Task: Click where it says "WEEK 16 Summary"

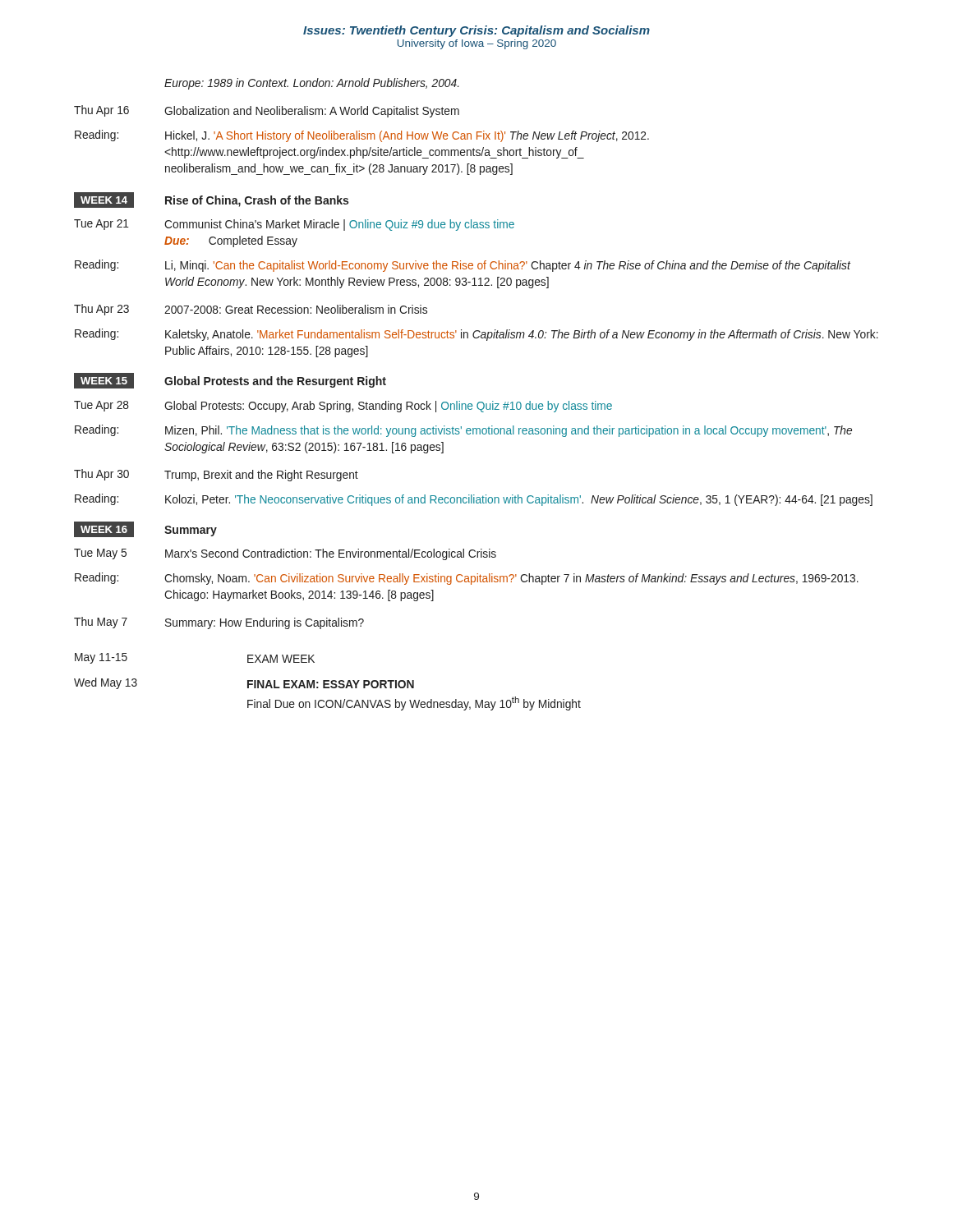Action: 104,529
